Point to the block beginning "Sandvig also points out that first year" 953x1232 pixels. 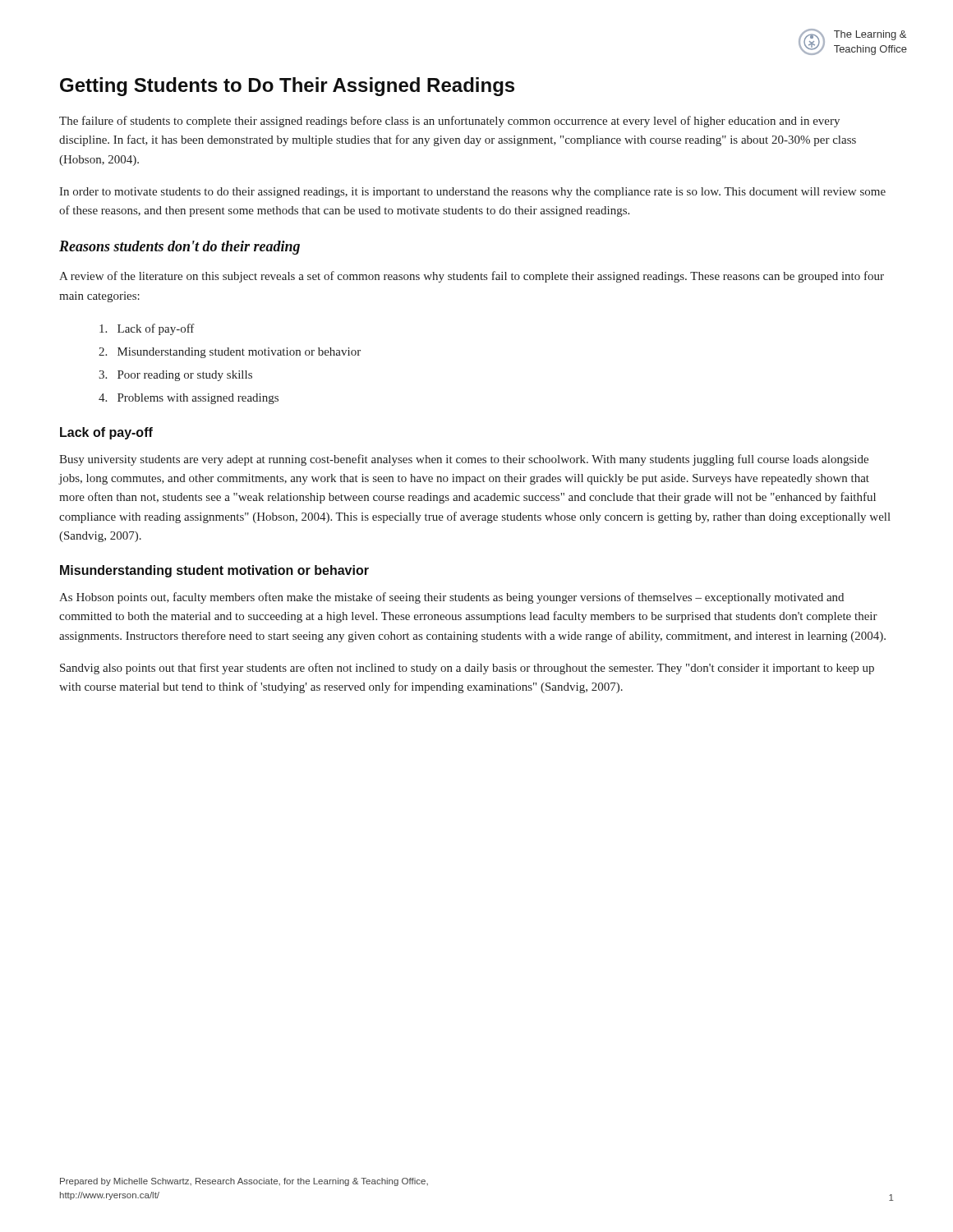tap(476, 678)
